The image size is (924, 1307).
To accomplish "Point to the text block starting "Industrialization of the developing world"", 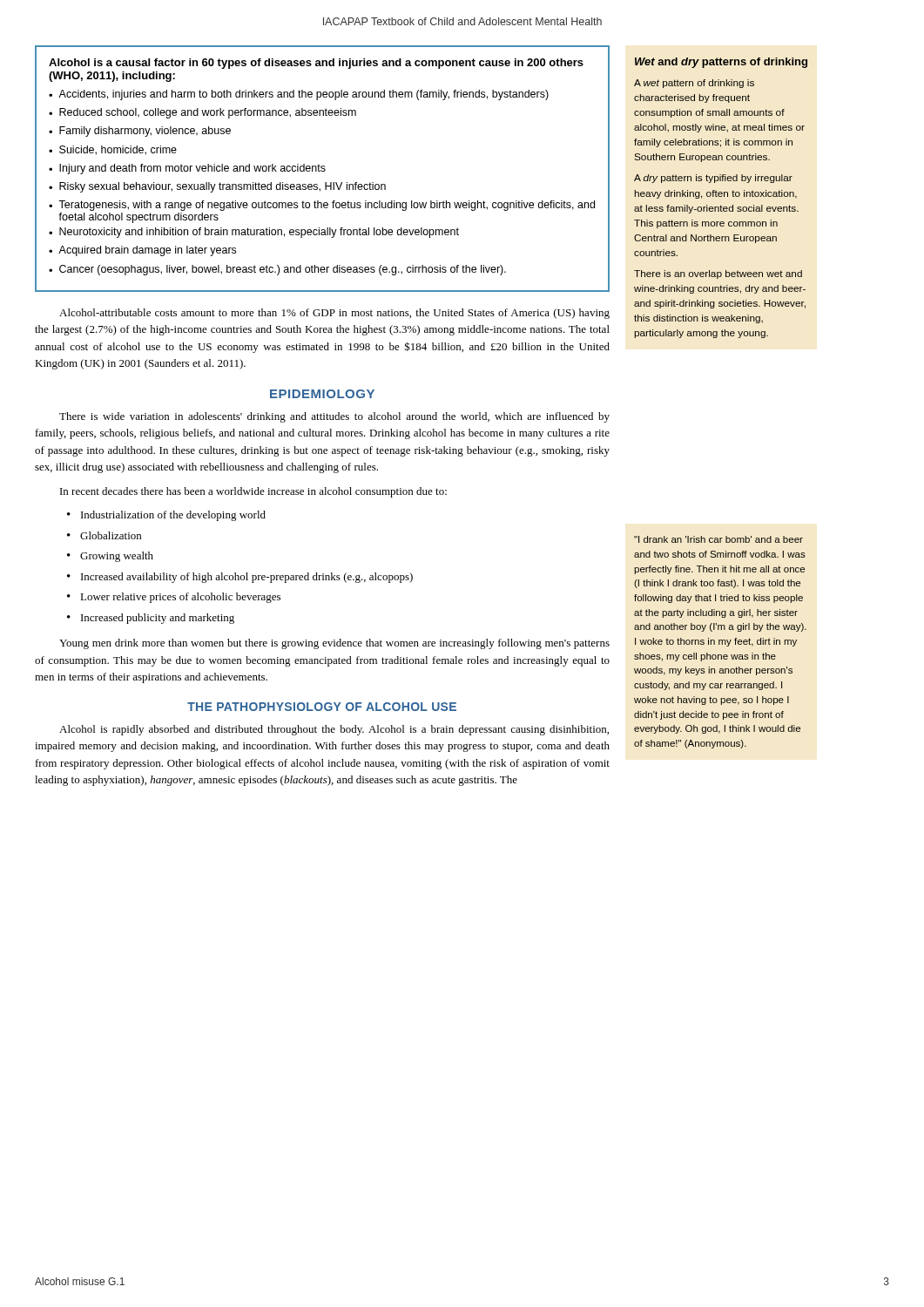I will click(173, 515).
